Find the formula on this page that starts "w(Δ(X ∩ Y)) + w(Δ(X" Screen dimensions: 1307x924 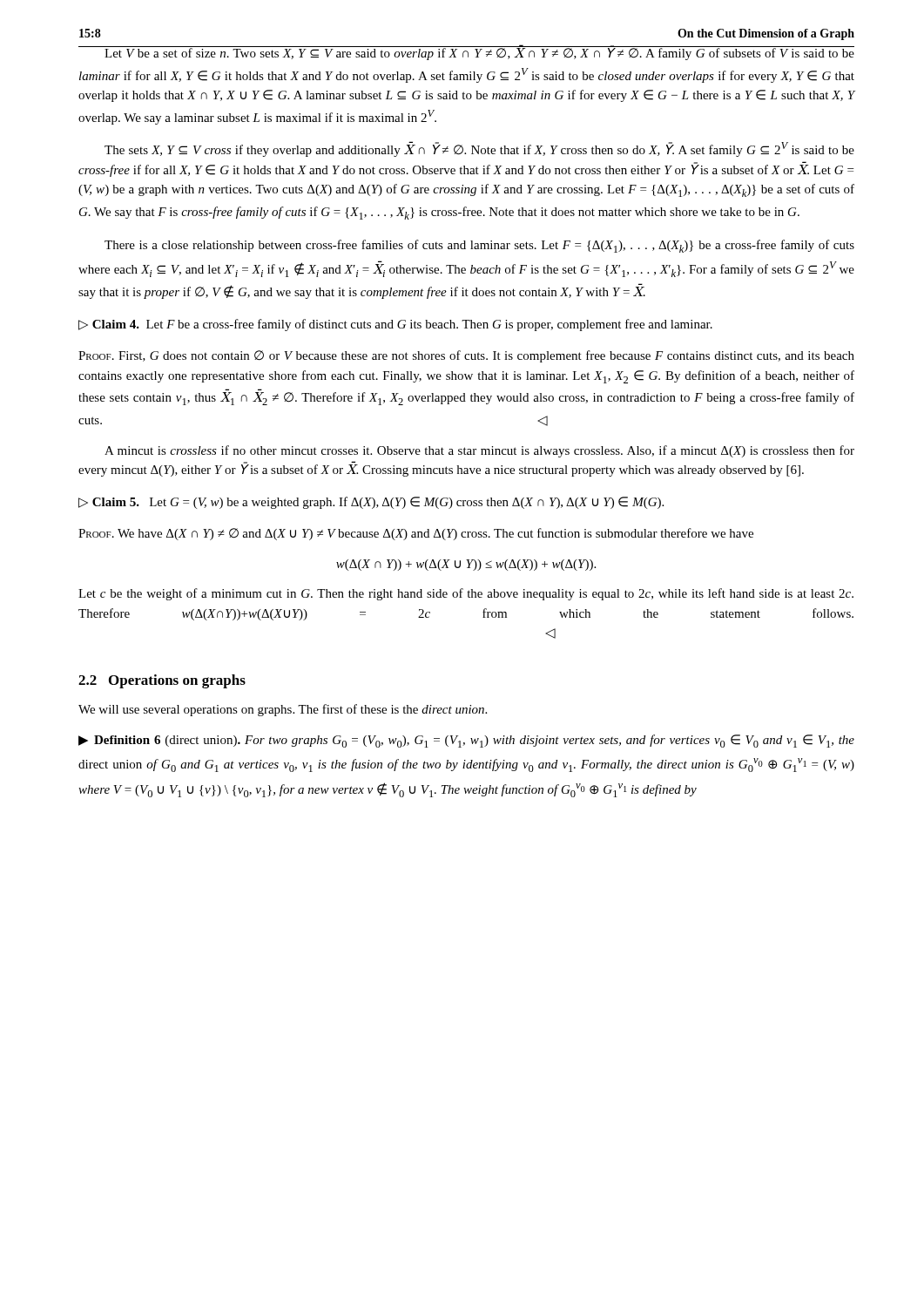click(466, 563)
